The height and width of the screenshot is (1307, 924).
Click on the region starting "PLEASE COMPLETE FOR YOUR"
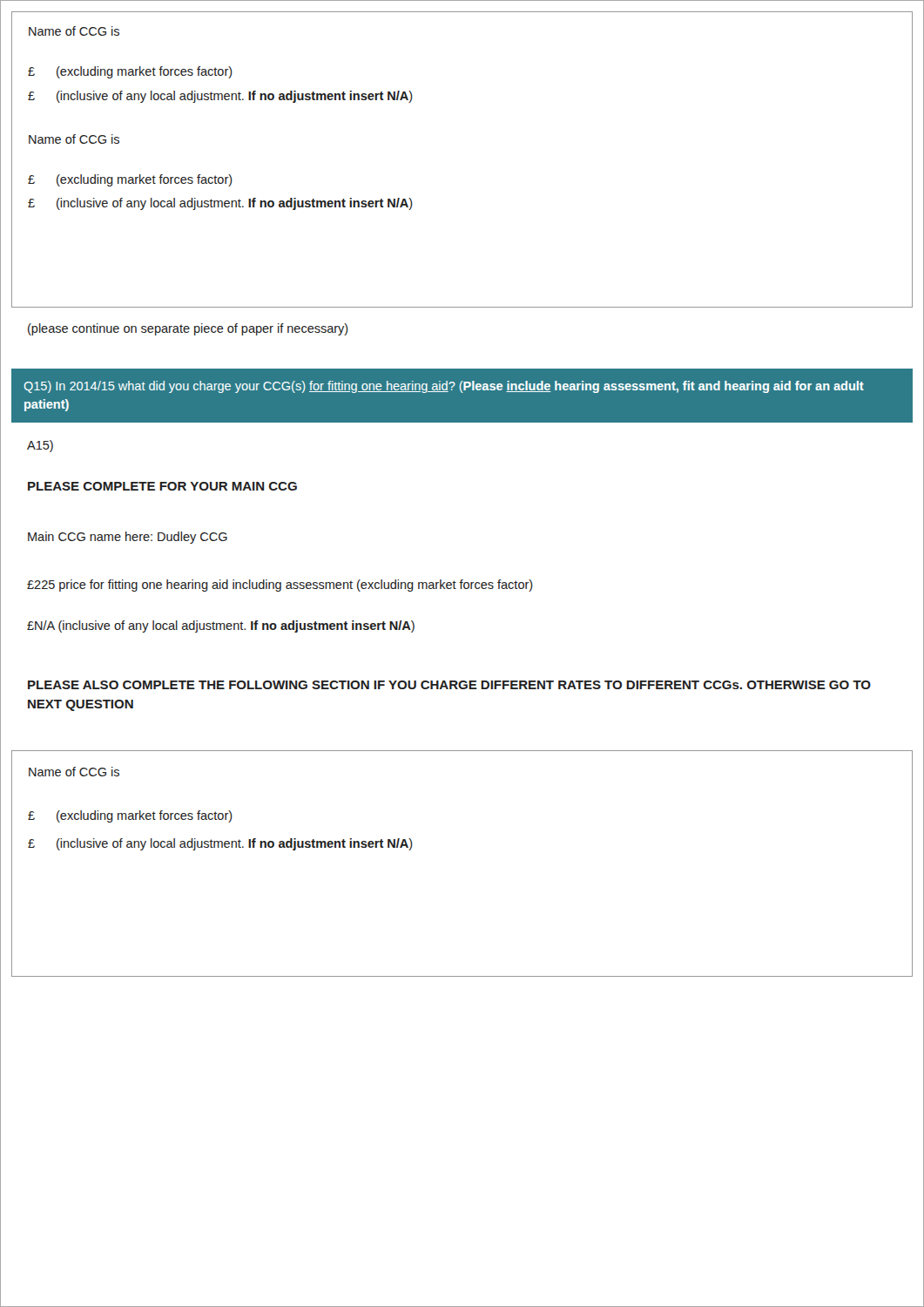[162, 486]
